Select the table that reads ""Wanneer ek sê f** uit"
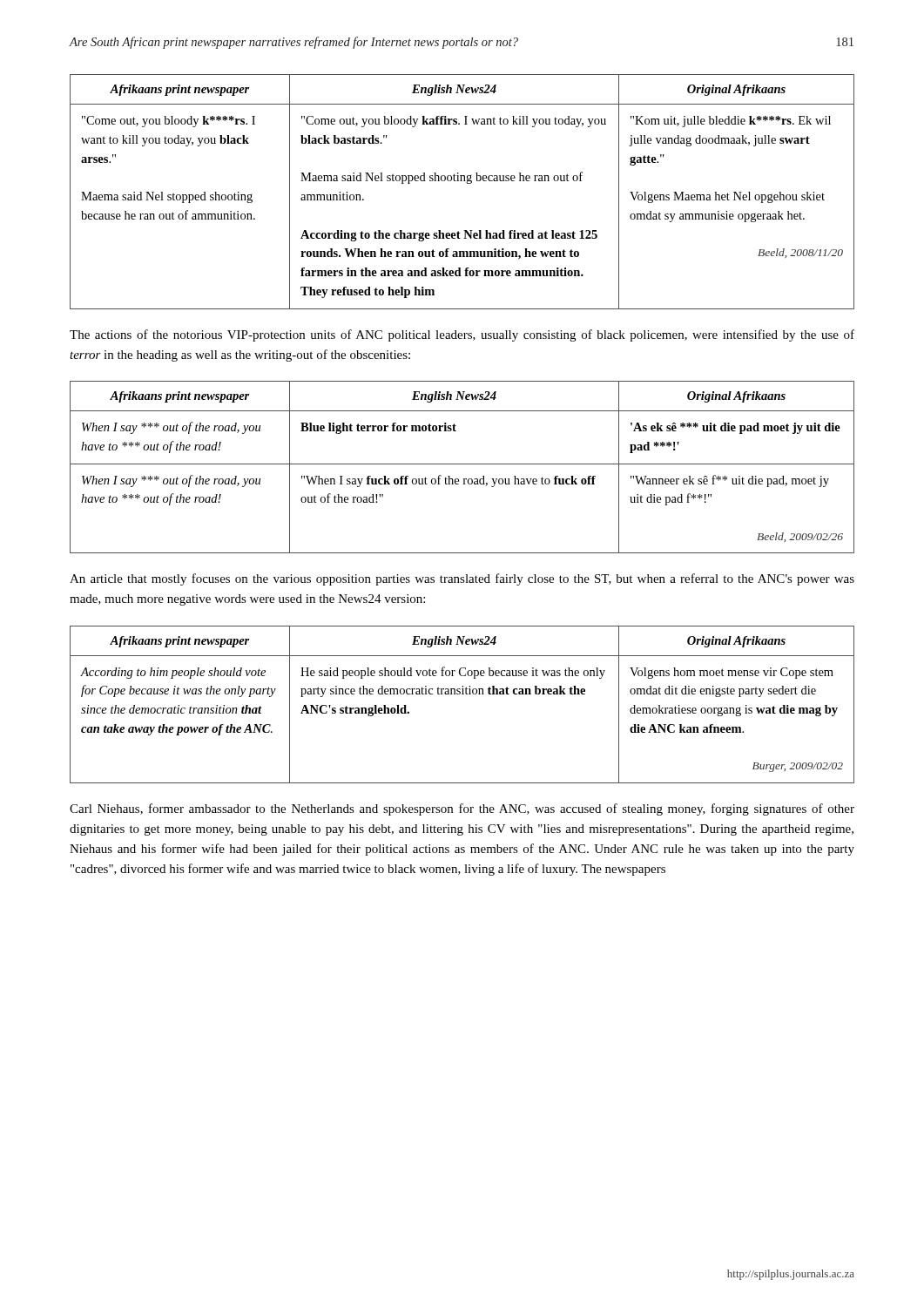The image size is (924, 1307). click(x=462, y=467)
